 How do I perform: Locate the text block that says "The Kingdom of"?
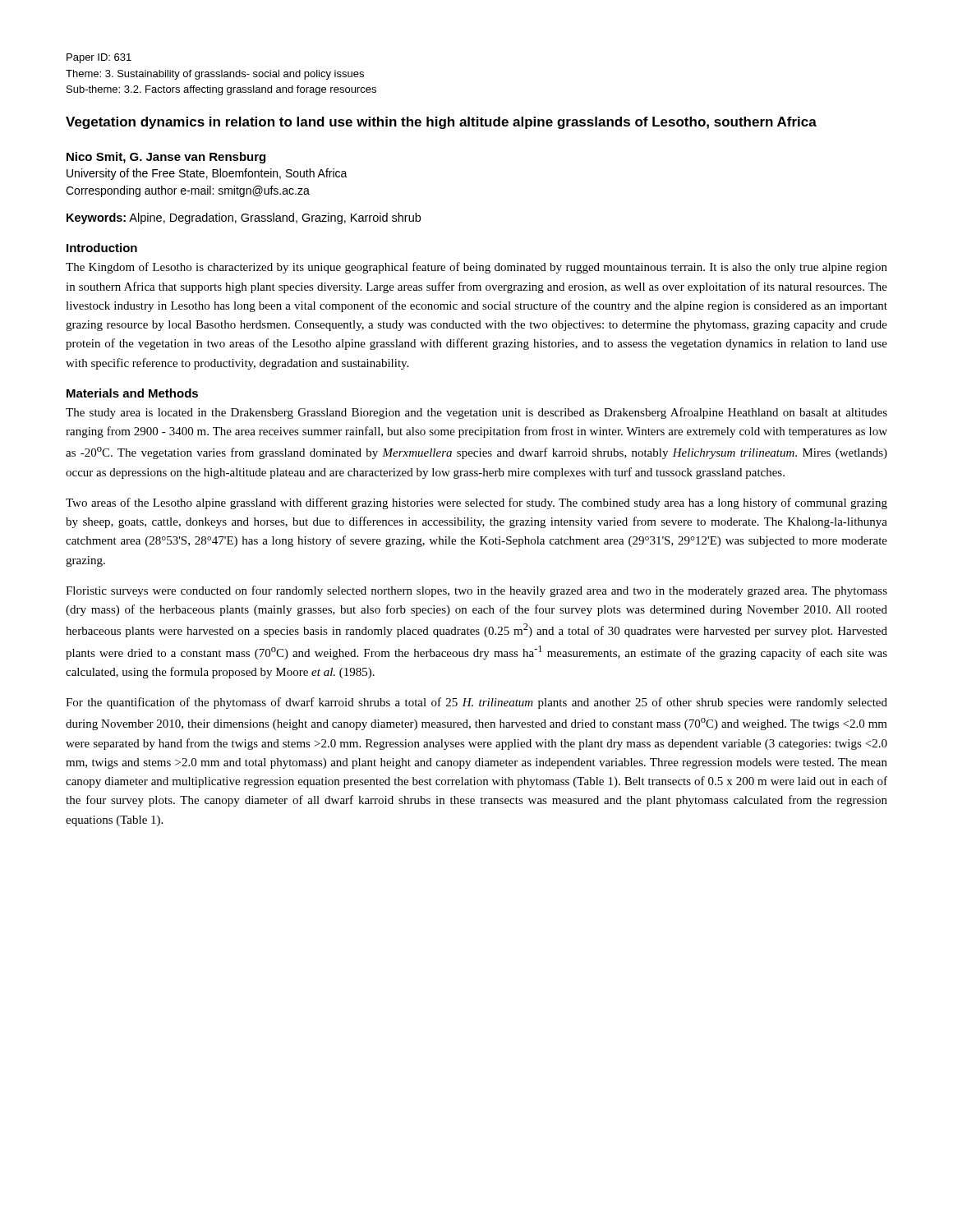coord(476,315)
